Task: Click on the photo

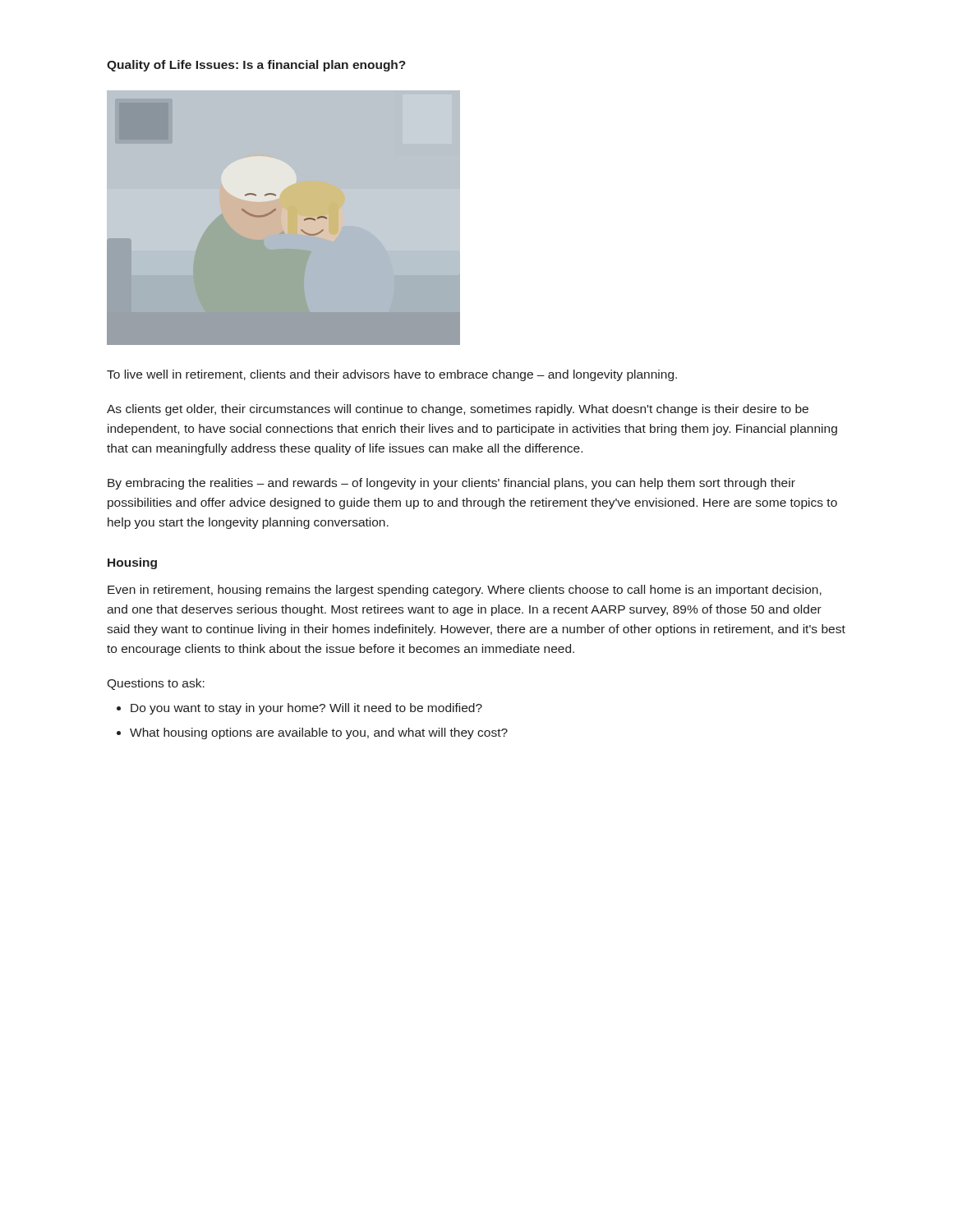Action: (x=476, y=218)
